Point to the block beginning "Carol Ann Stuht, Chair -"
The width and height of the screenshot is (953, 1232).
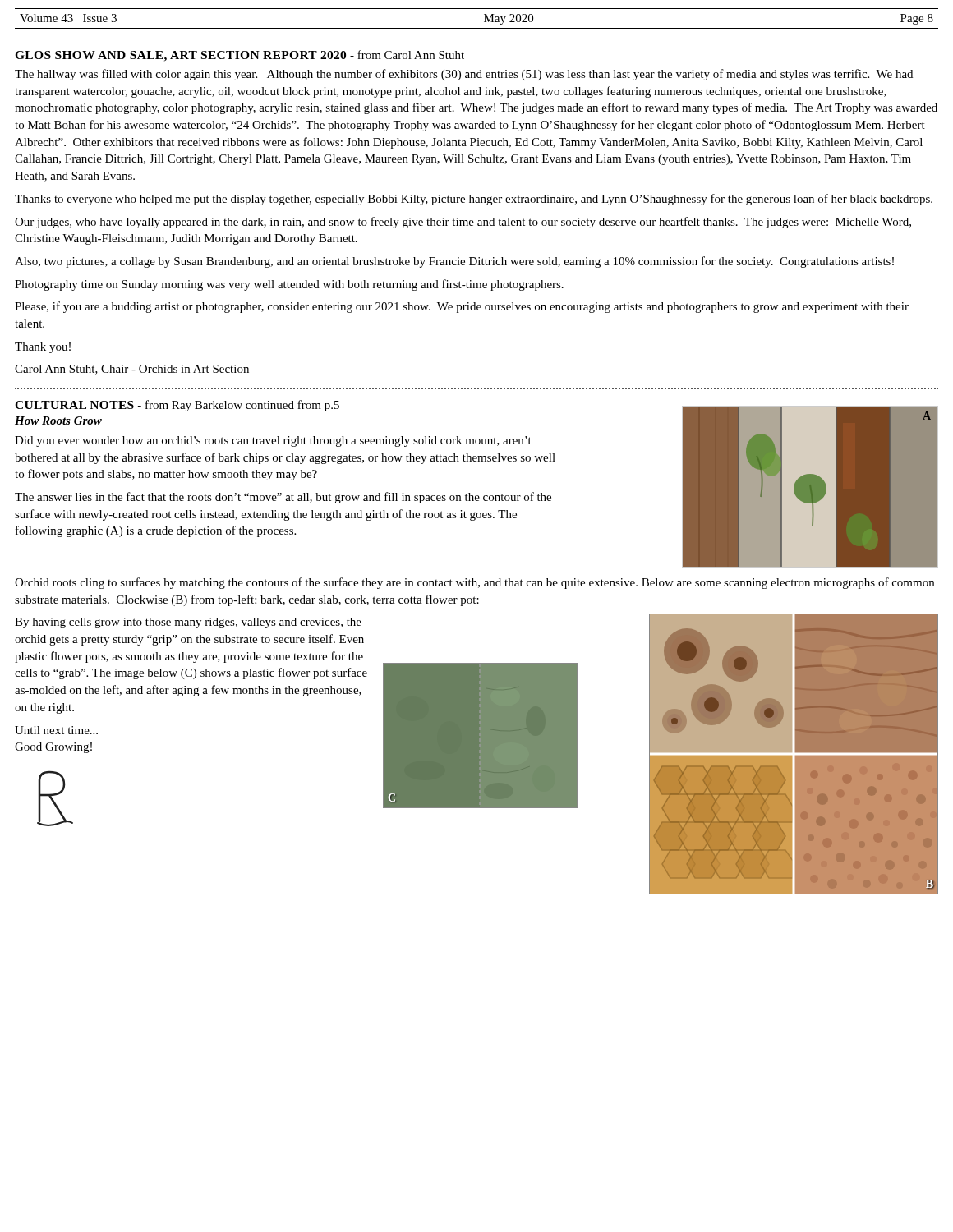(x=132, y=369)
